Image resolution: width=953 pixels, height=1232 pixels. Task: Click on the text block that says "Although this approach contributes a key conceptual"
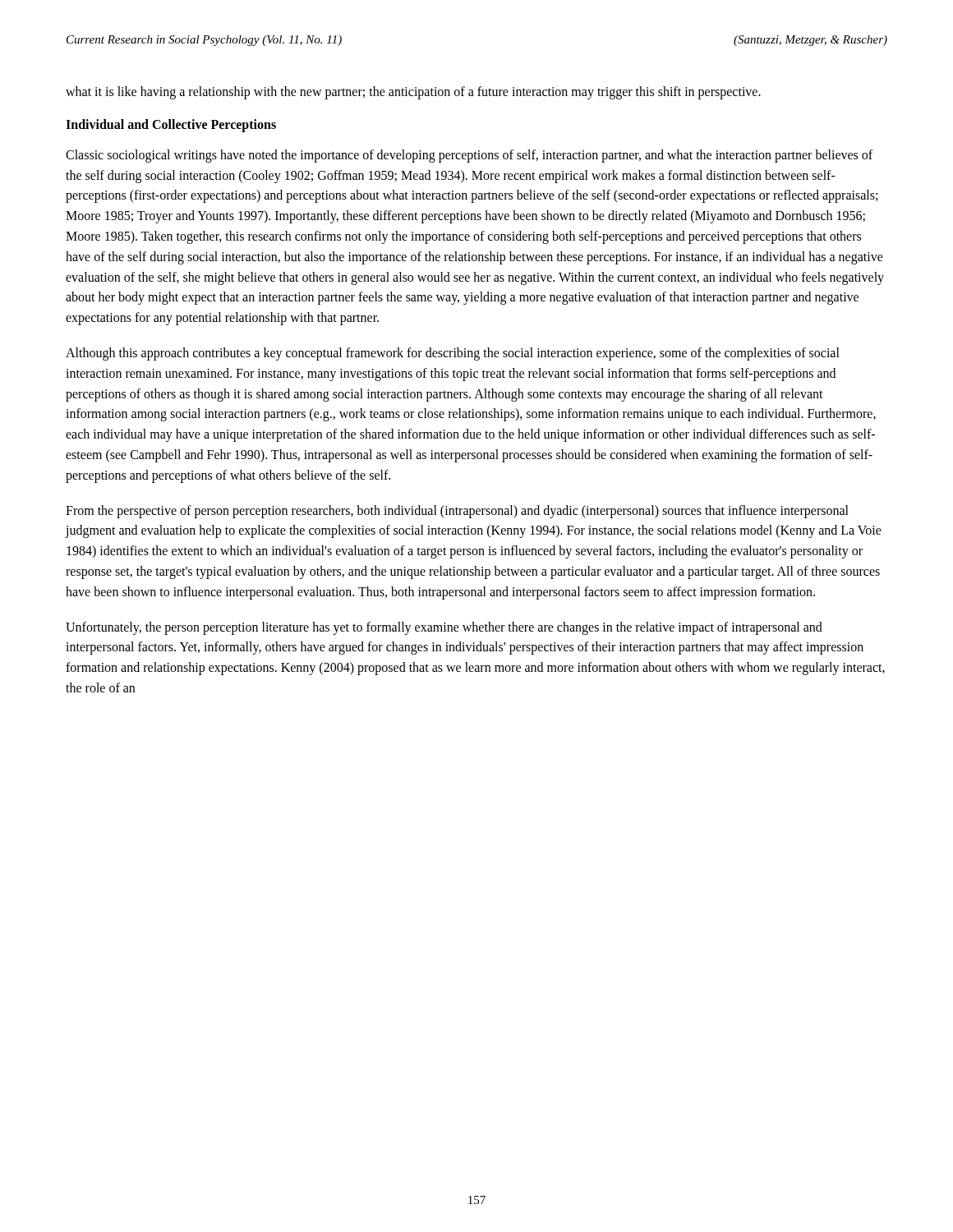(x=471, y=414)
